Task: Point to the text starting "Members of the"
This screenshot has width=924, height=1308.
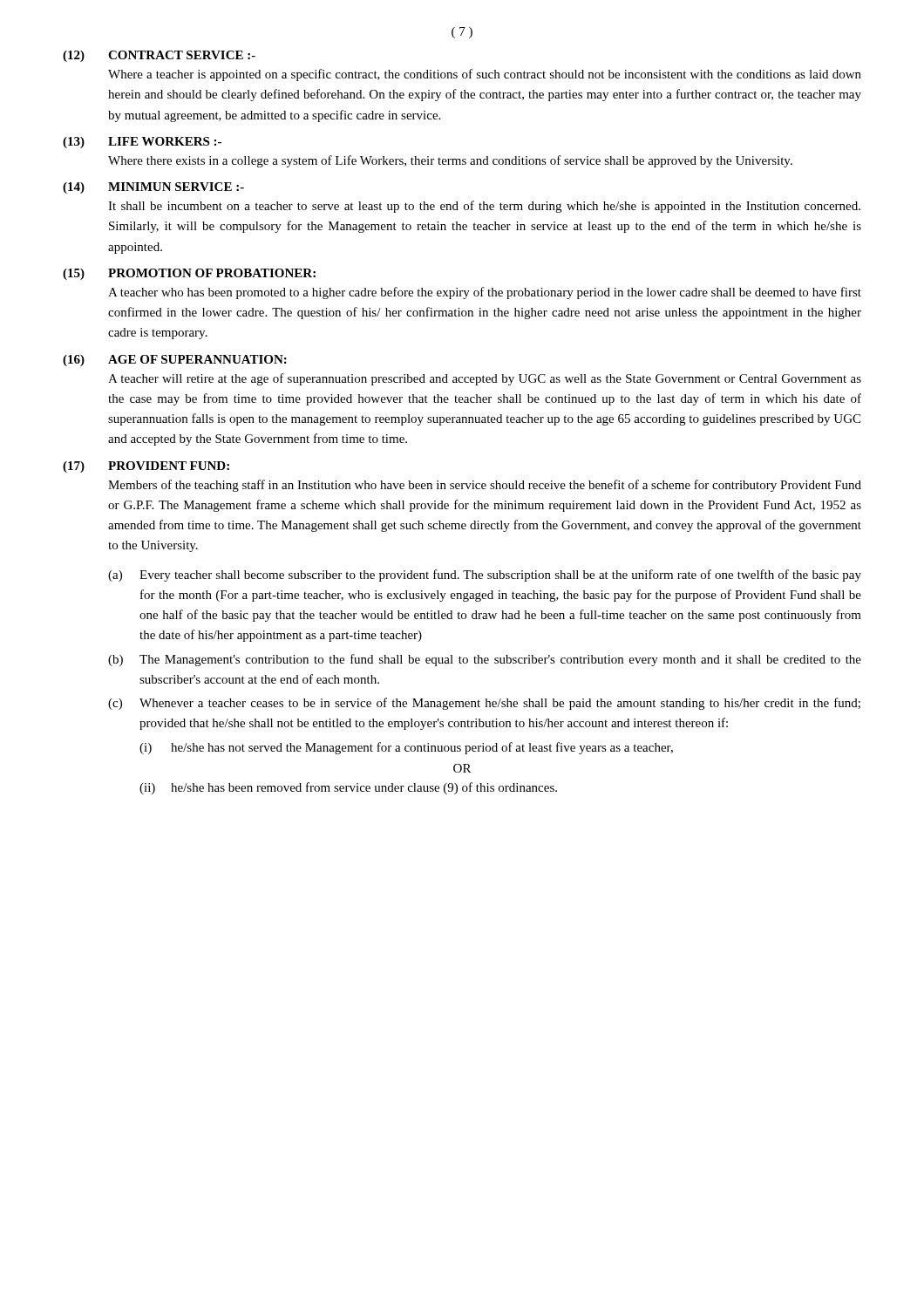Action: click(485, 515)
